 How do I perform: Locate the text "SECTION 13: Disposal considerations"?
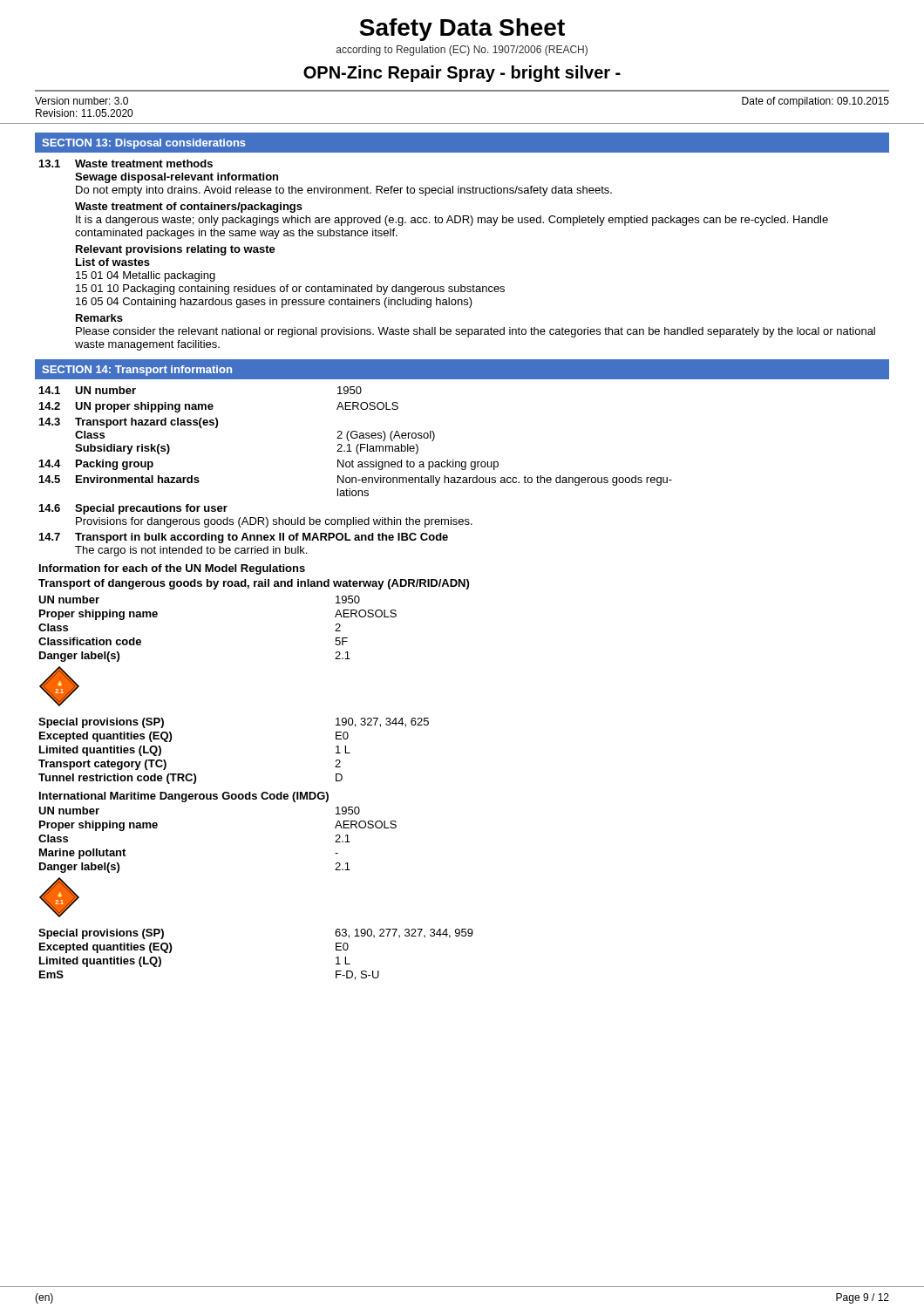[x=144, y=143]
